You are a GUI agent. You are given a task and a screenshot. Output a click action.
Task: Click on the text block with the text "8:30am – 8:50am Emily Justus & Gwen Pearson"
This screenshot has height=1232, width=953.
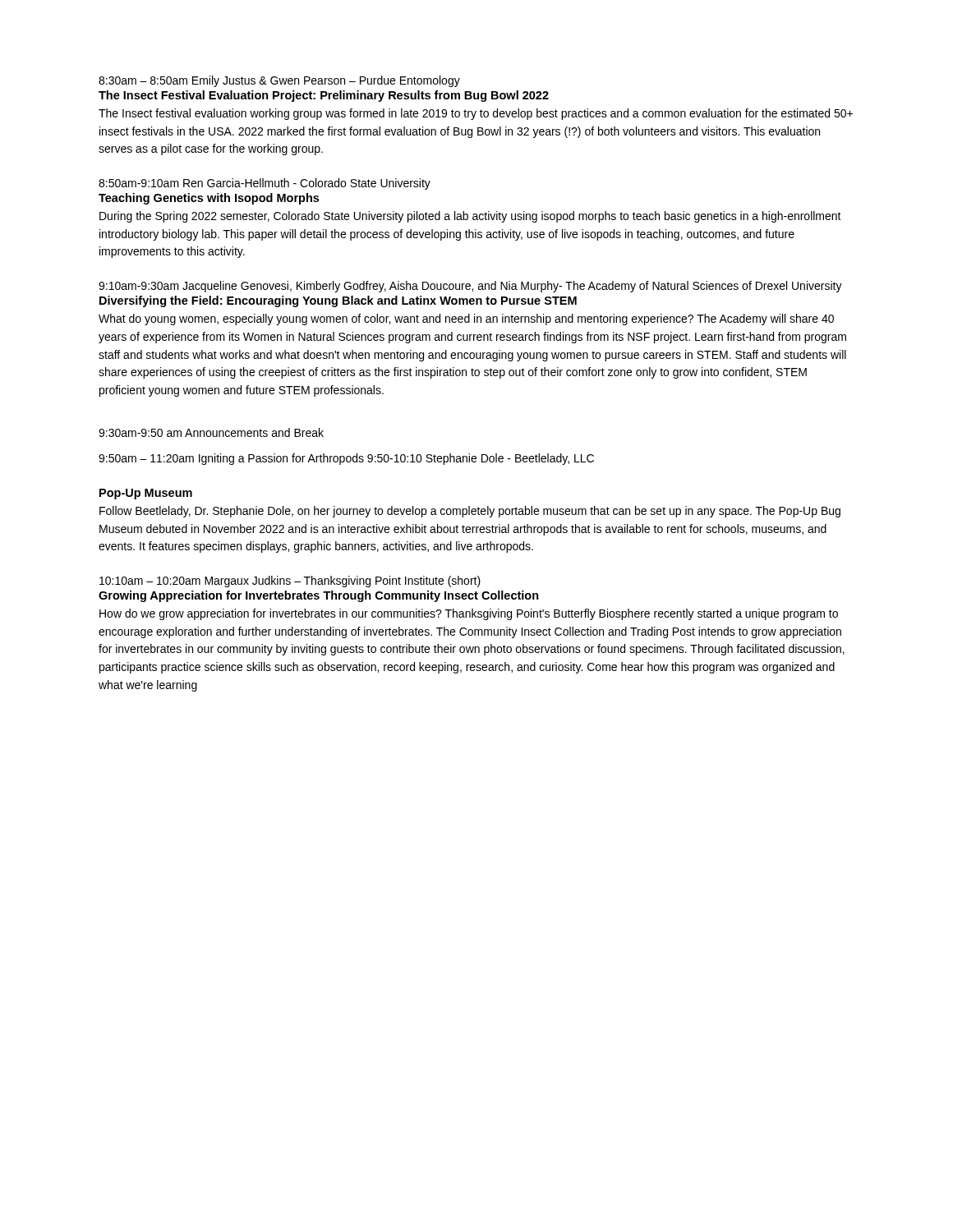pyautogui.click(x=279, y=81)
